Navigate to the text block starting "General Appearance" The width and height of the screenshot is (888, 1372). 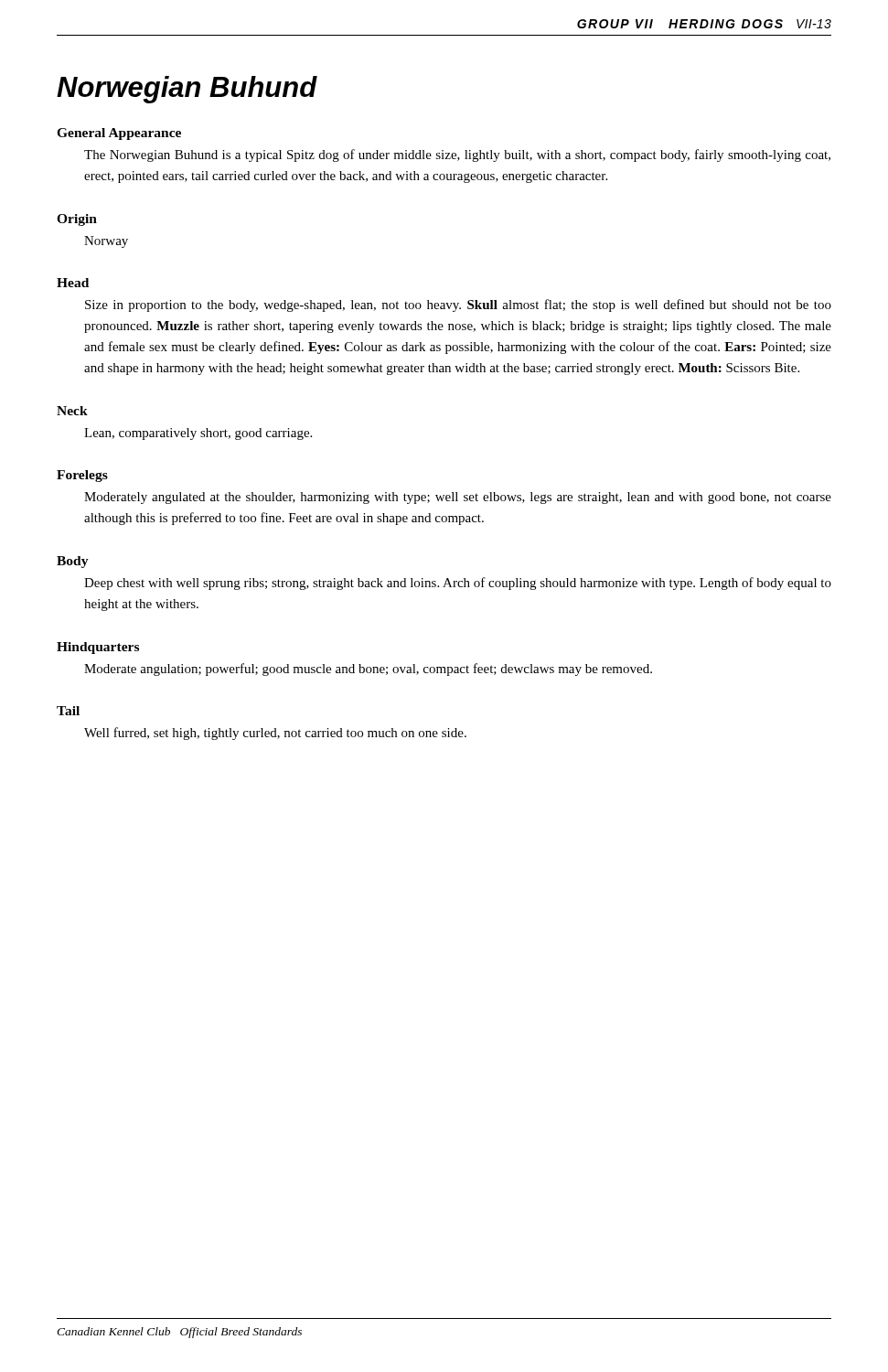coord(119,132)
